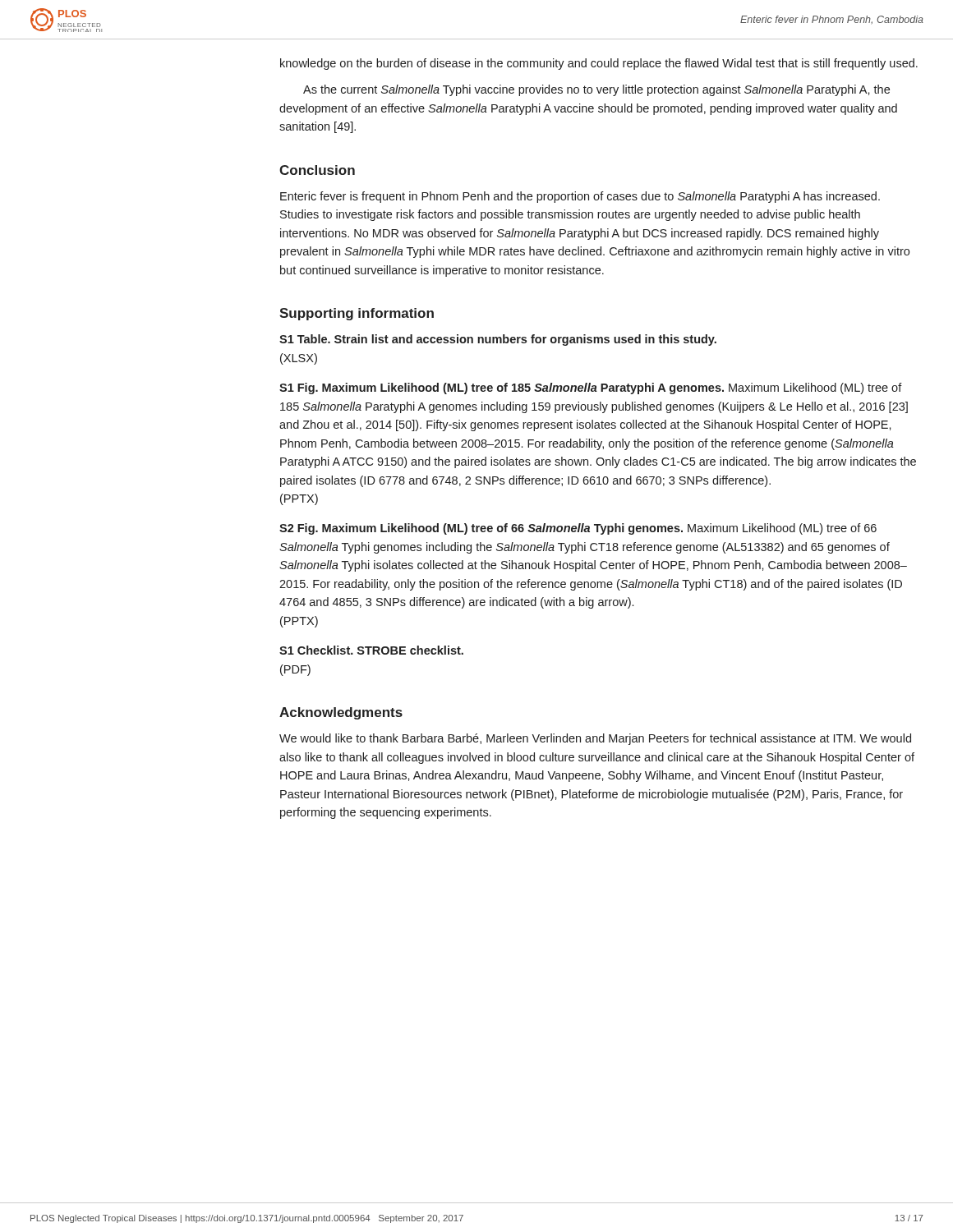Find the text block starting "Enteric fever is frequent in"
953x1232 pixels.
click(595, 233)
